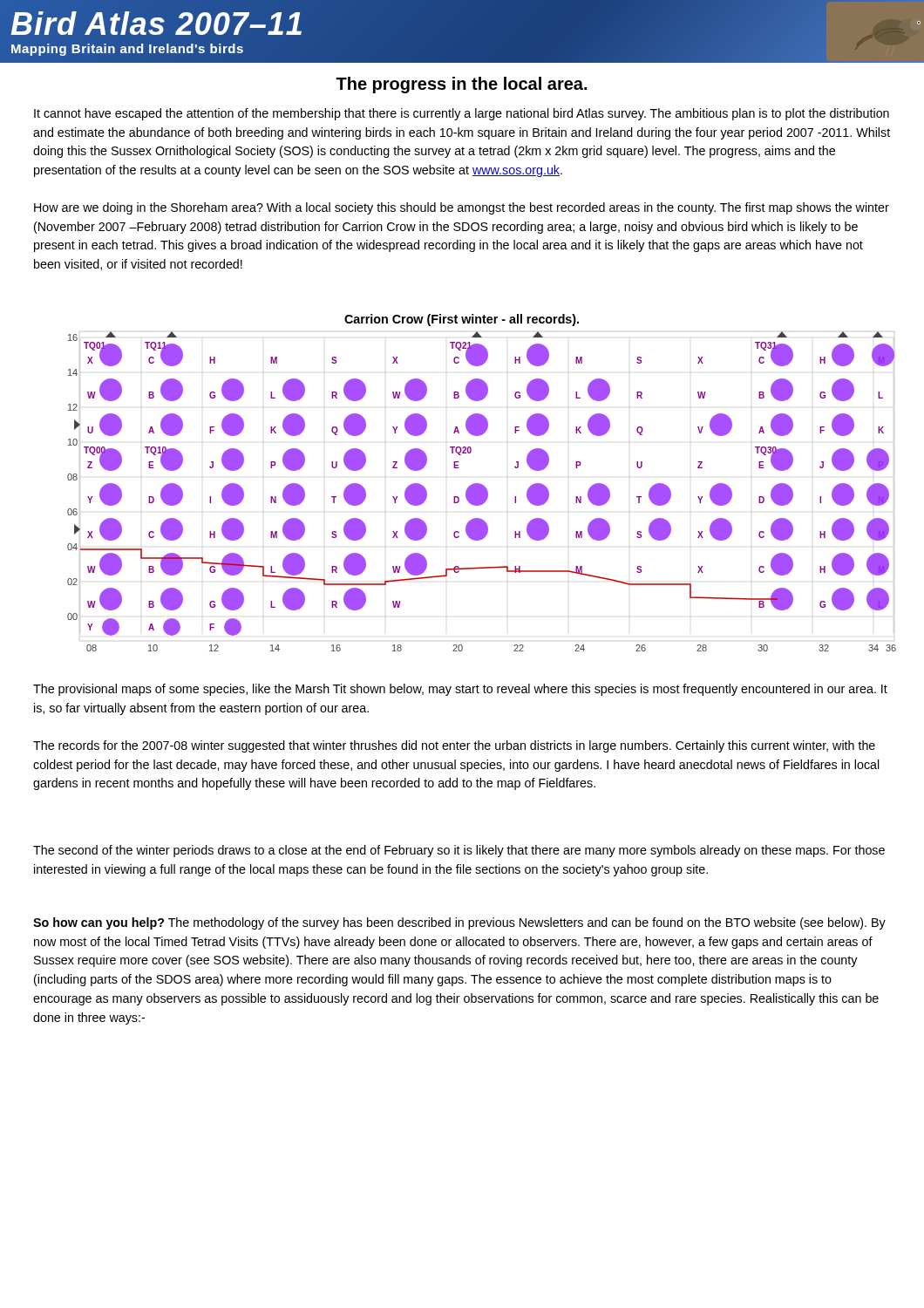Image resolution: width=924 pixels, height=1308 pixels.
Task: Find the text block that reads "How are we doing in the"
Action: point(461,236)
